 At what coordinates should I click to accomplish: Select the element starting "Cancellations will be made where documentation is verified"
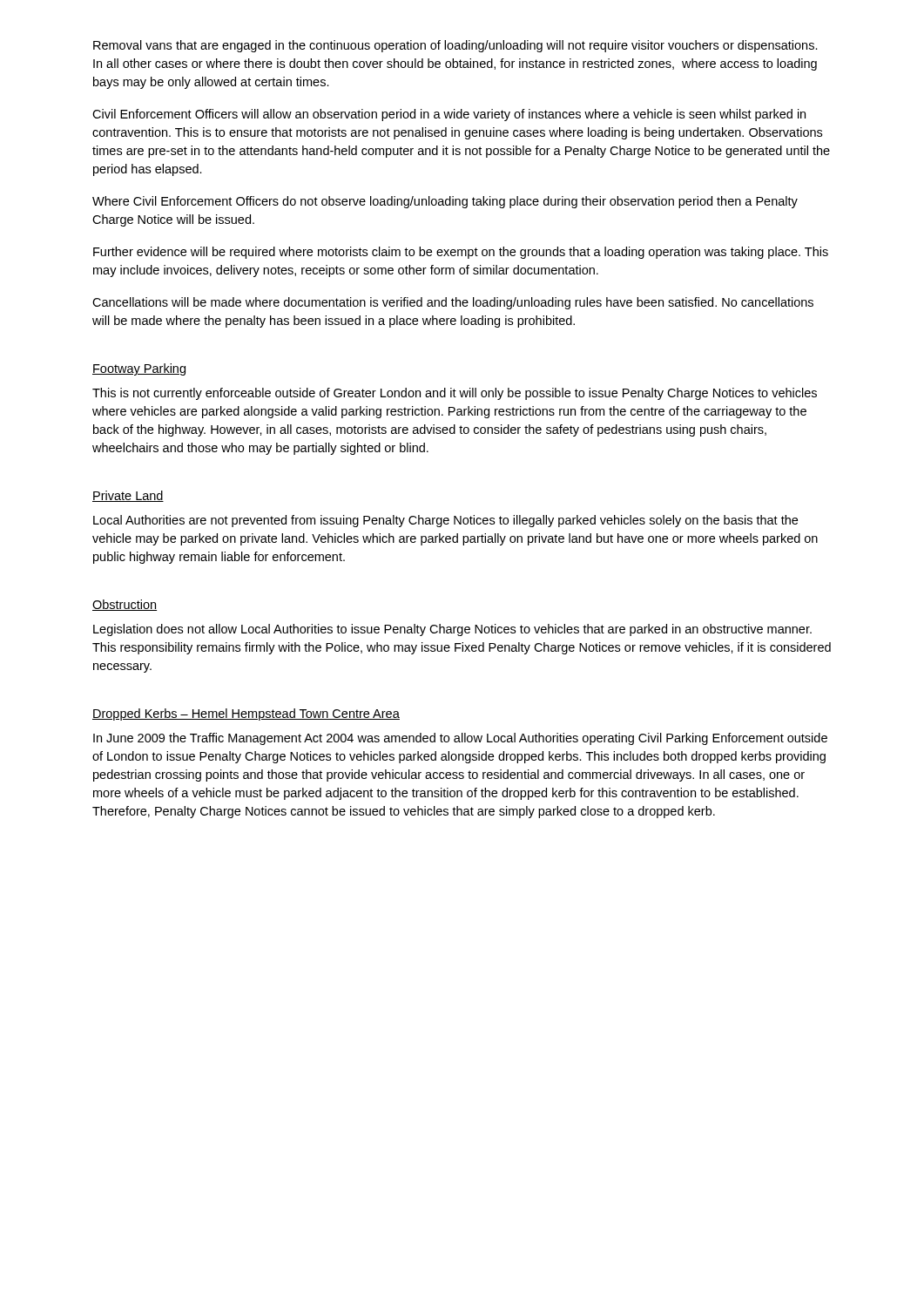453,312
